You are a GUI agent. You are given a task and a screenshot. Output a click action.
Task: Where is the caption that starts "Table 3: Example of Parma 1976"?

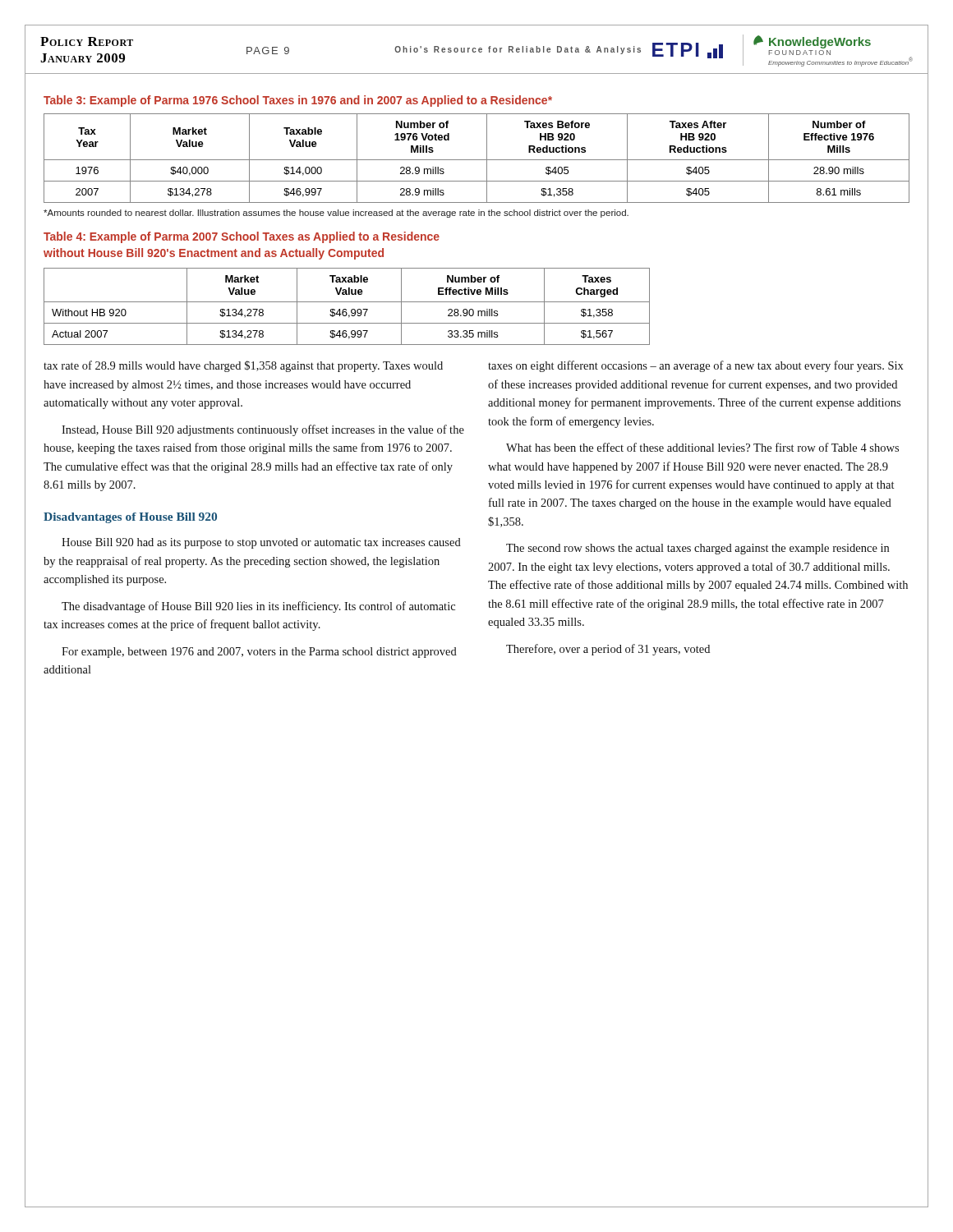298,100
